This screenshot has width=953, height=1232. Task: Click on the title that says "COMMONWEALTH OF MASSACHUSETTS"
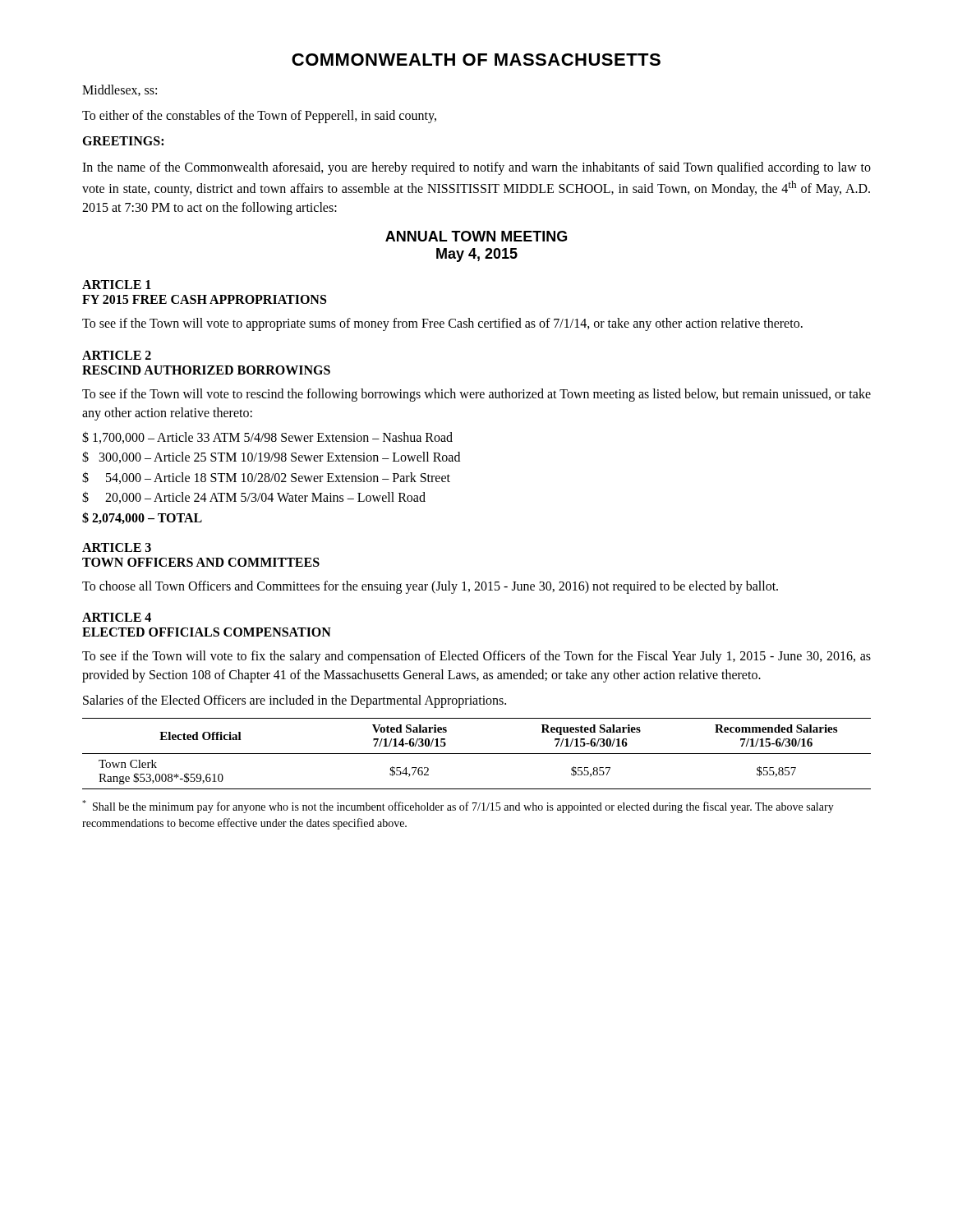pyautogui.click(x=476, y=60)
